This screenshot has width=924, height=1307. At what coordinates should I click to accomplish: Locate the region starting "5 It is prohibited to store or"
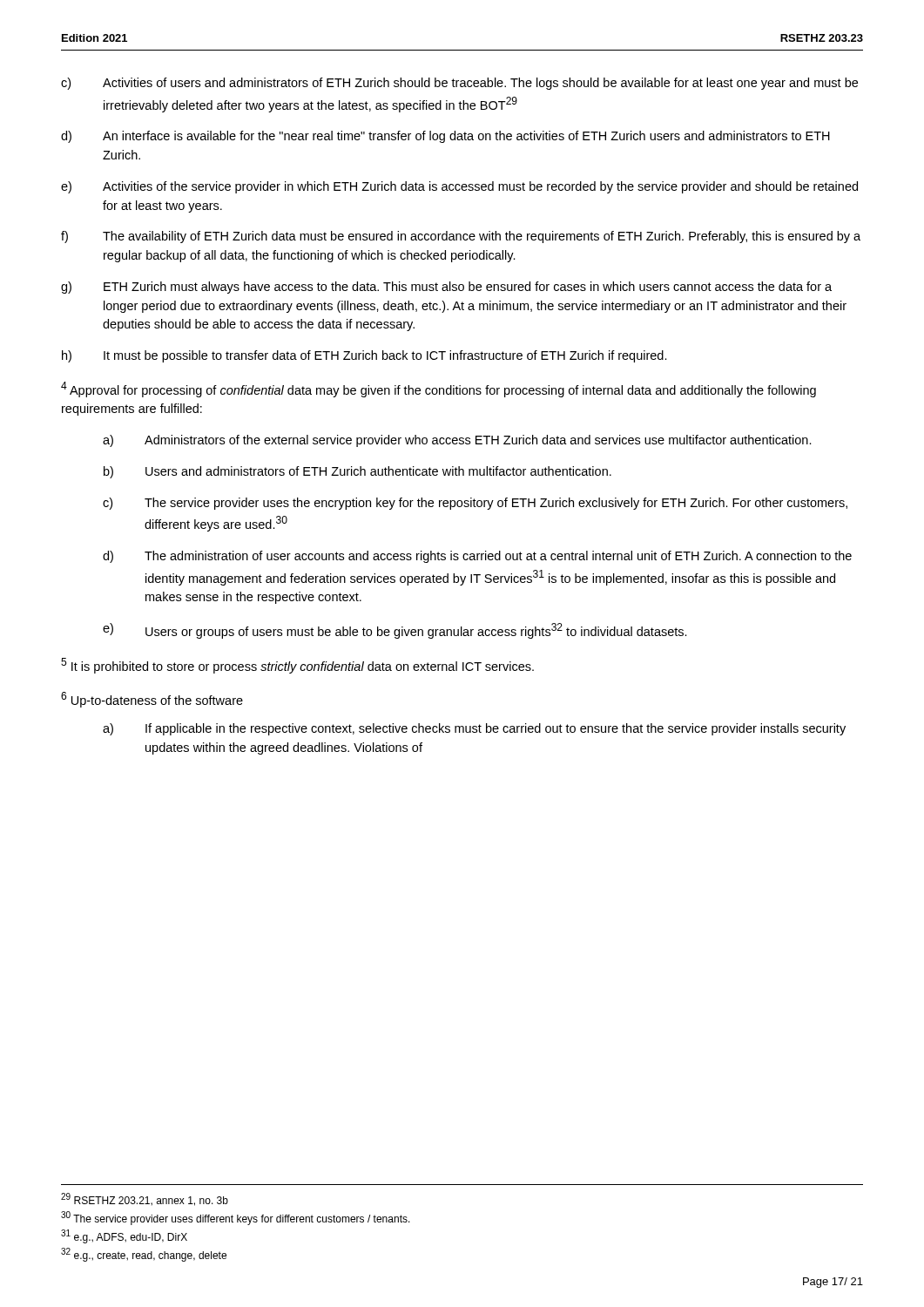[x=298, y=664]
